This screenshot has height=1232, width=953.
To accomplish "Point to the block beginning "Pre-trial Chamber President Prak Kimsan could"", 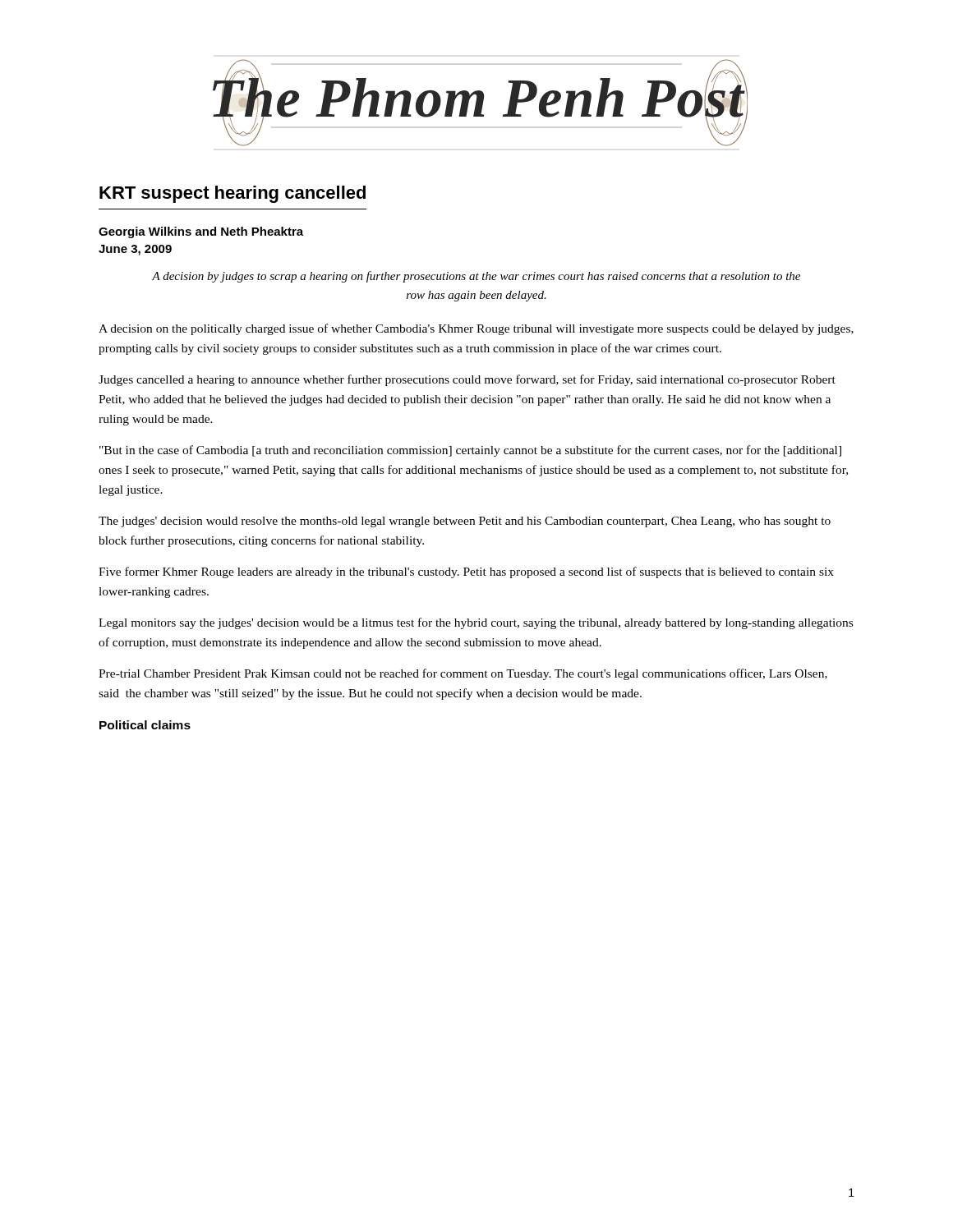I will tap(463, 683).
